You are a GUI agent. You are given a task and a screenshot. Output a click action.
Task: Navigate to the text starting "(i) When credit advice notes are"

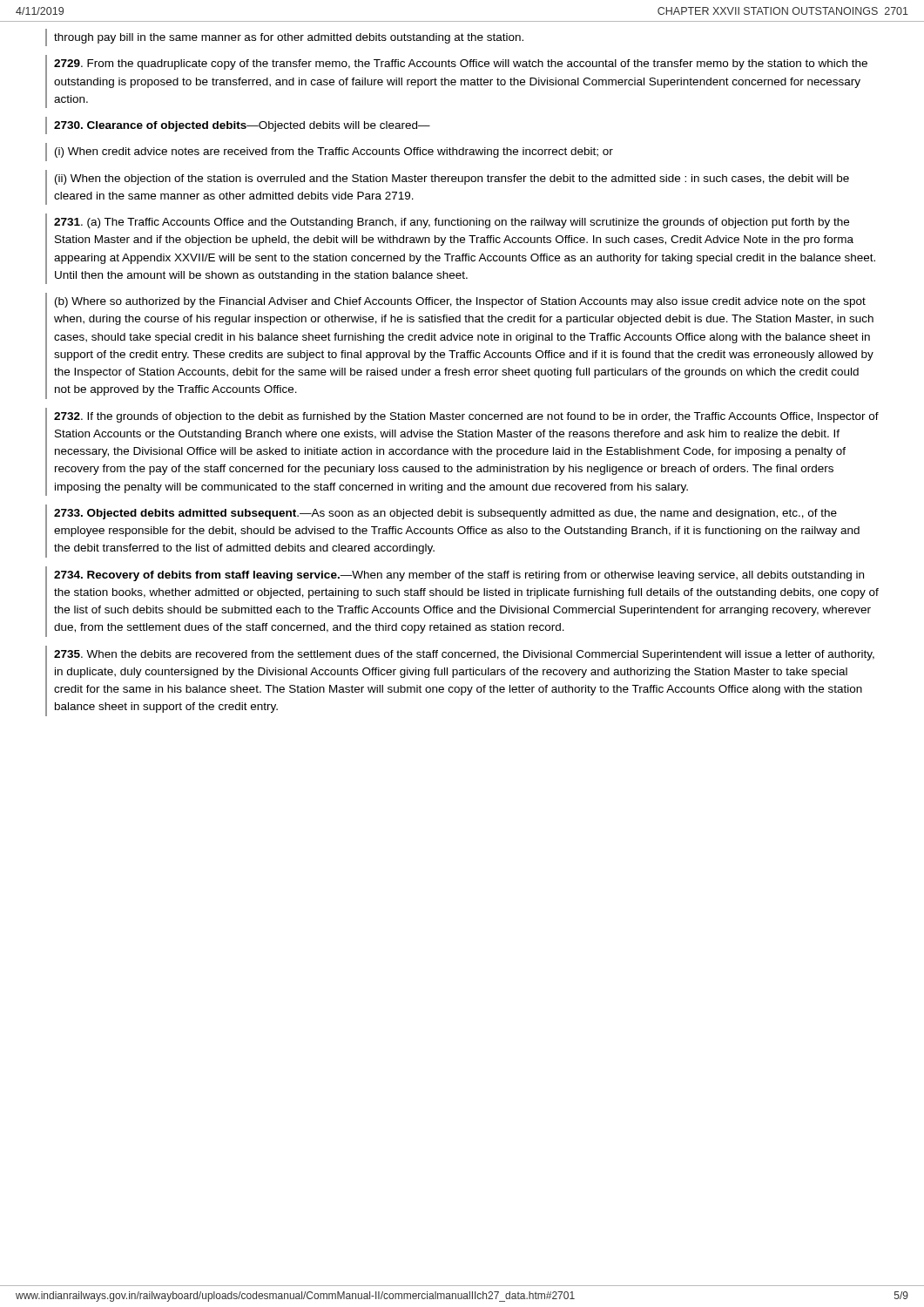[333, 151]
